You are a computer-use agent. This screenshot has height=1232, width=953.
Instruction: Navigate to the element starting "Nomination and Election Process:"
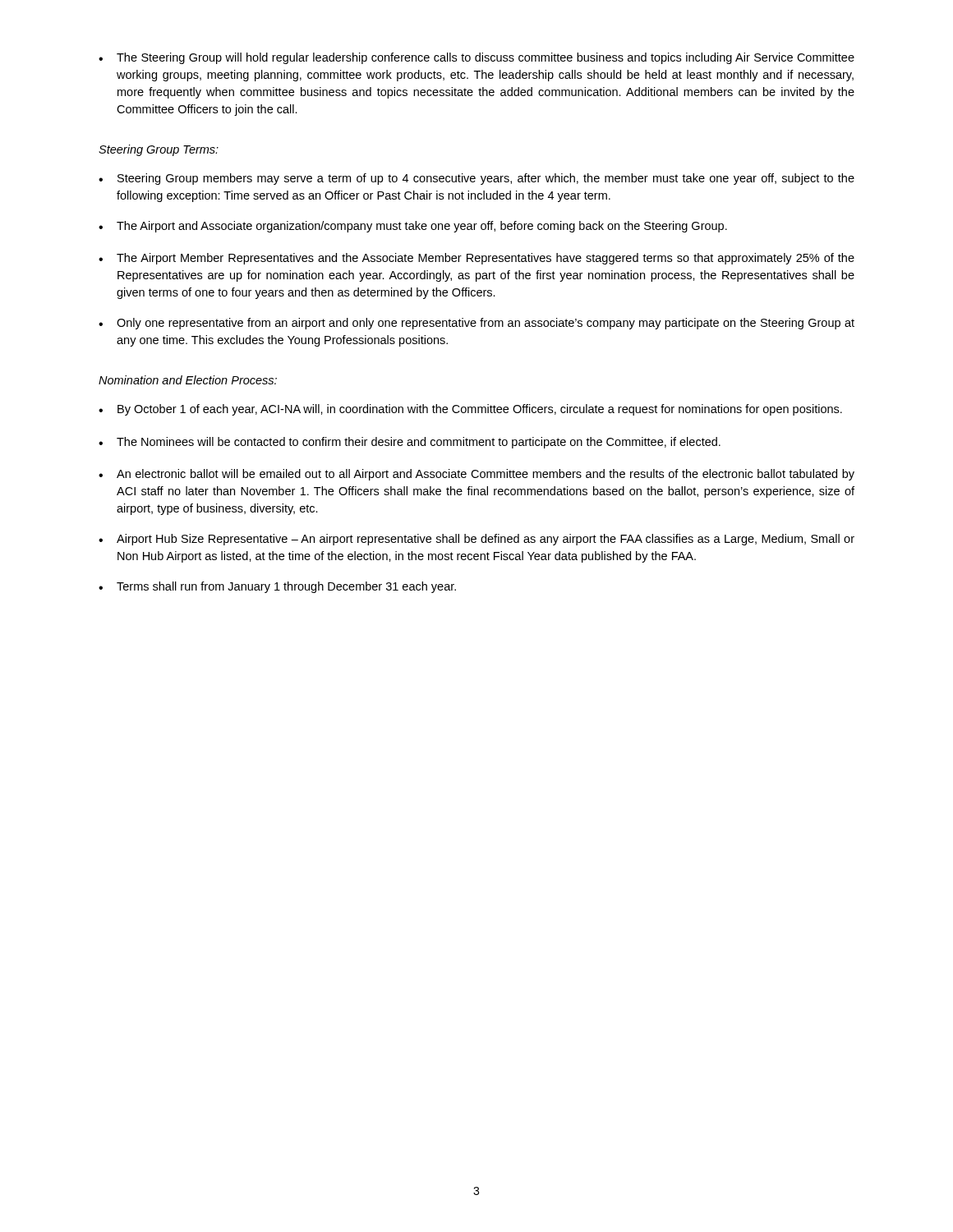tap(188, 381)
